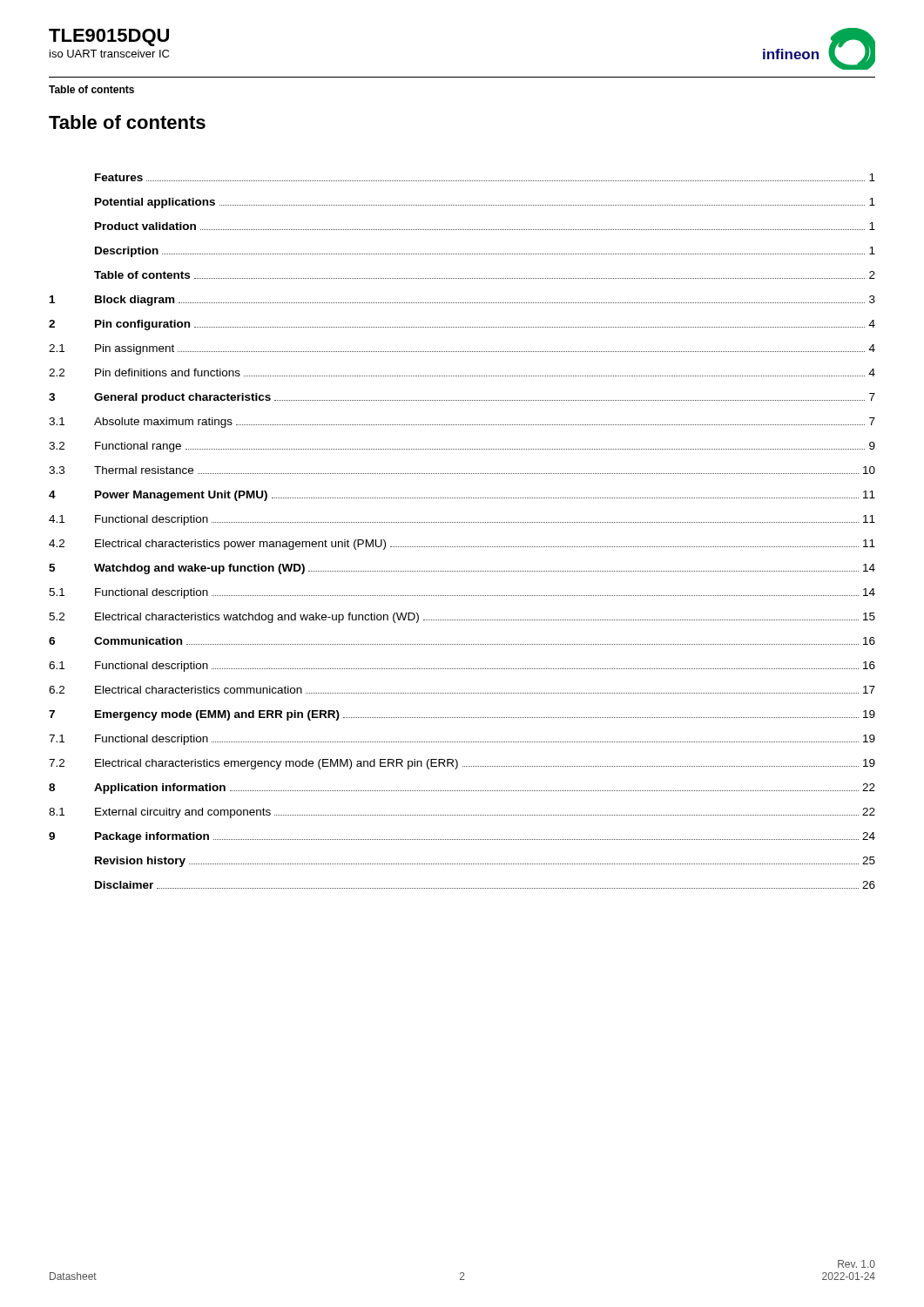Find the element starting "1 Block diagram 3"
This screenshot has height=1307, width=924.
click(x=462, y=299)
